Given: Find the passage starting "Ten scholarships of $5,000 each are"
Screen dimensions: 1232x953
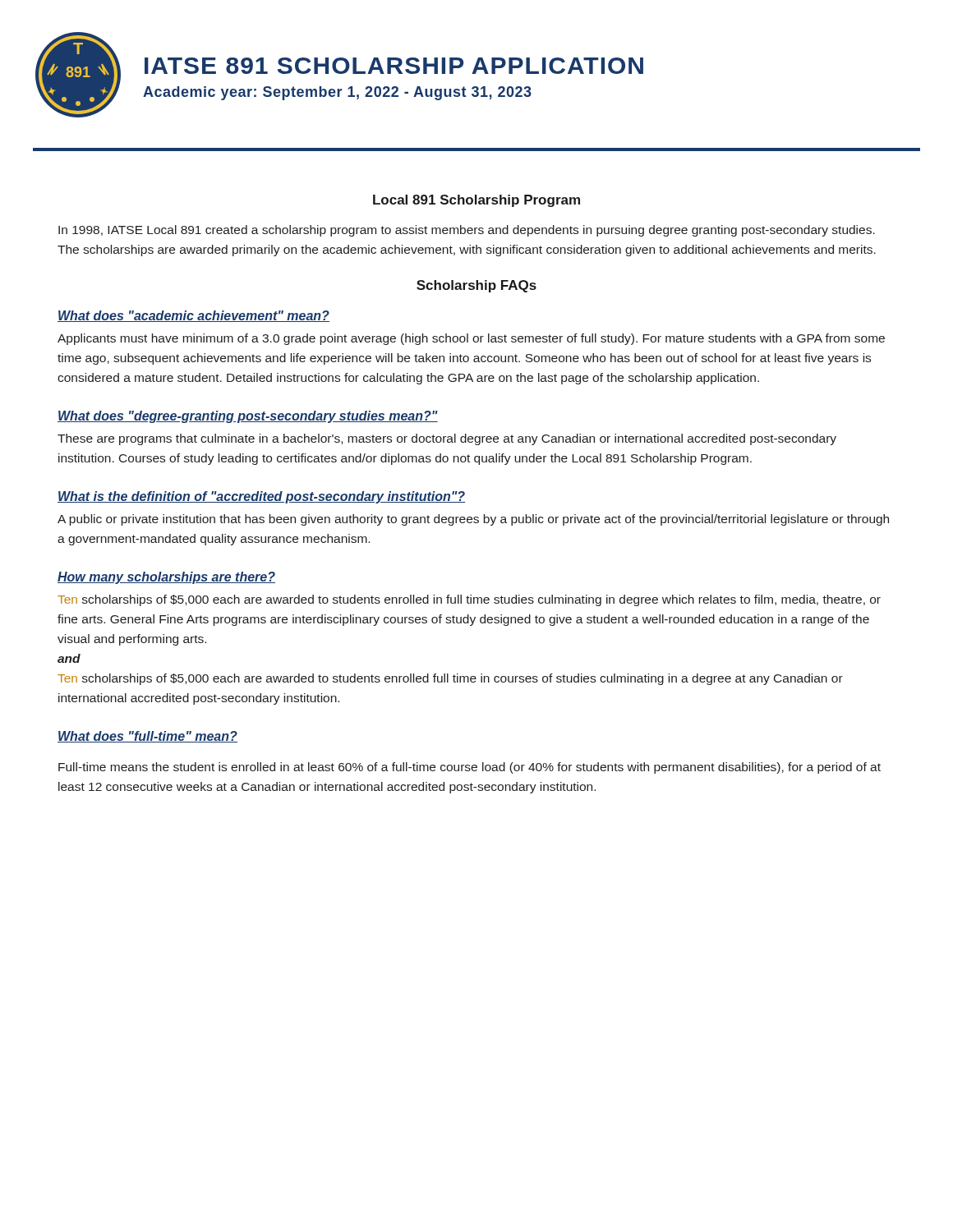Looking at the screenshot, I should (469, 600).
